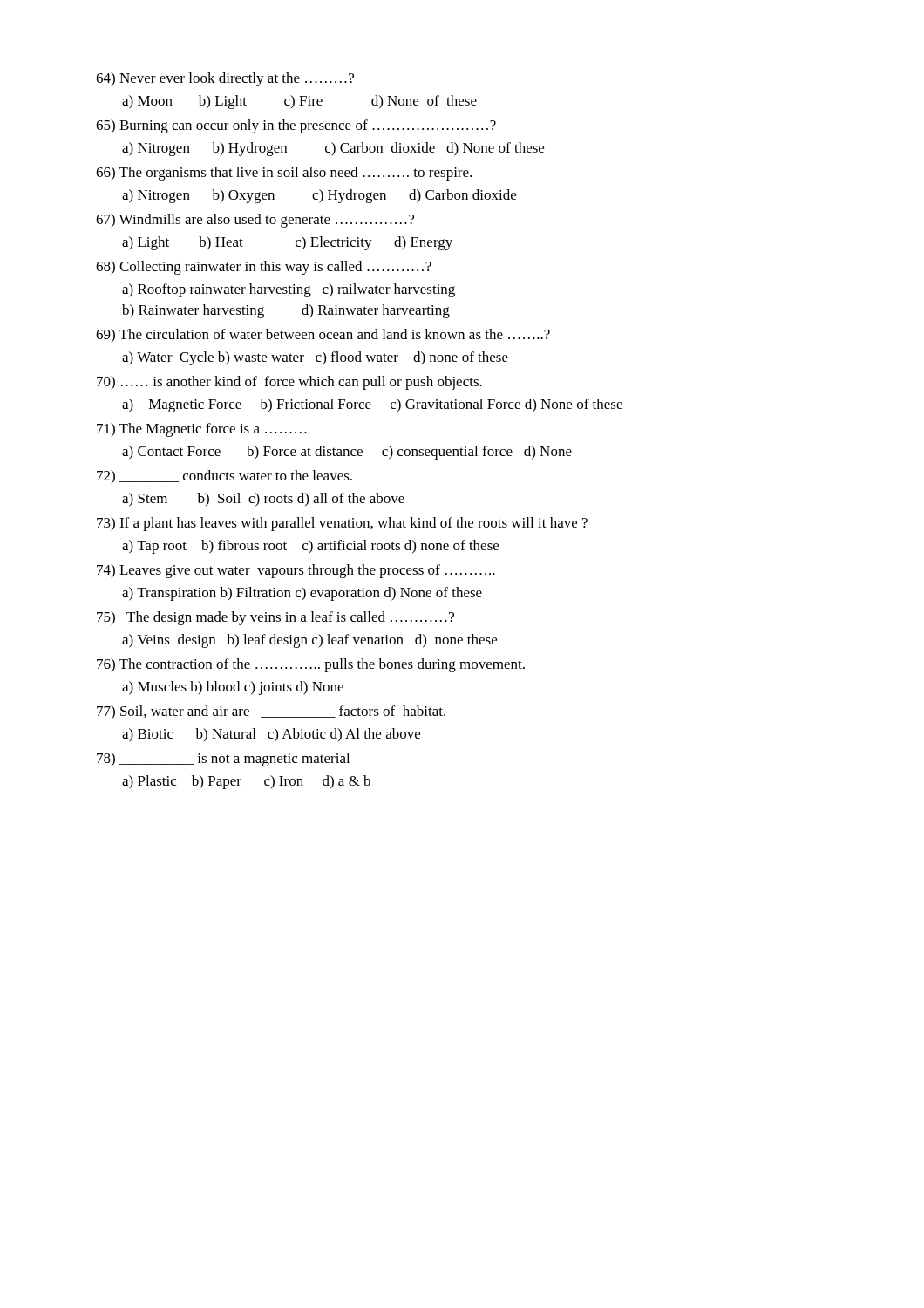Locate the block starting "78) __________ is"
Image resolution: width=924 pixels, height=1308 pixels.
[x=223, y=758]
